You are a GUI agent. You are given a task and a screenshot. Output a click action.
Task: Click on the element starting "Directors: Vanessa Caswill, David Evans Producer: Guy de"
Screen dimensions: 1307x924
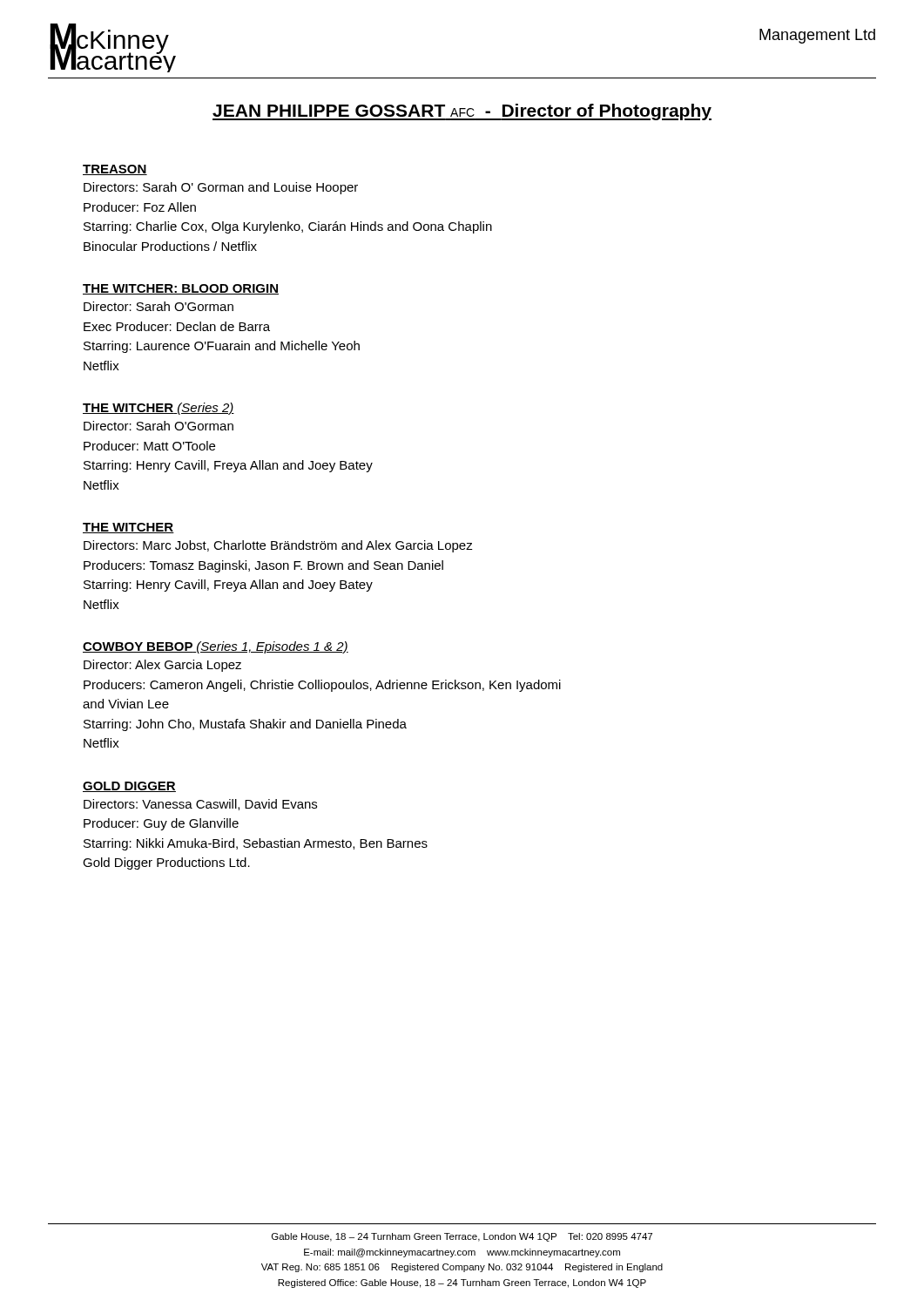click(x=255, y=833)
